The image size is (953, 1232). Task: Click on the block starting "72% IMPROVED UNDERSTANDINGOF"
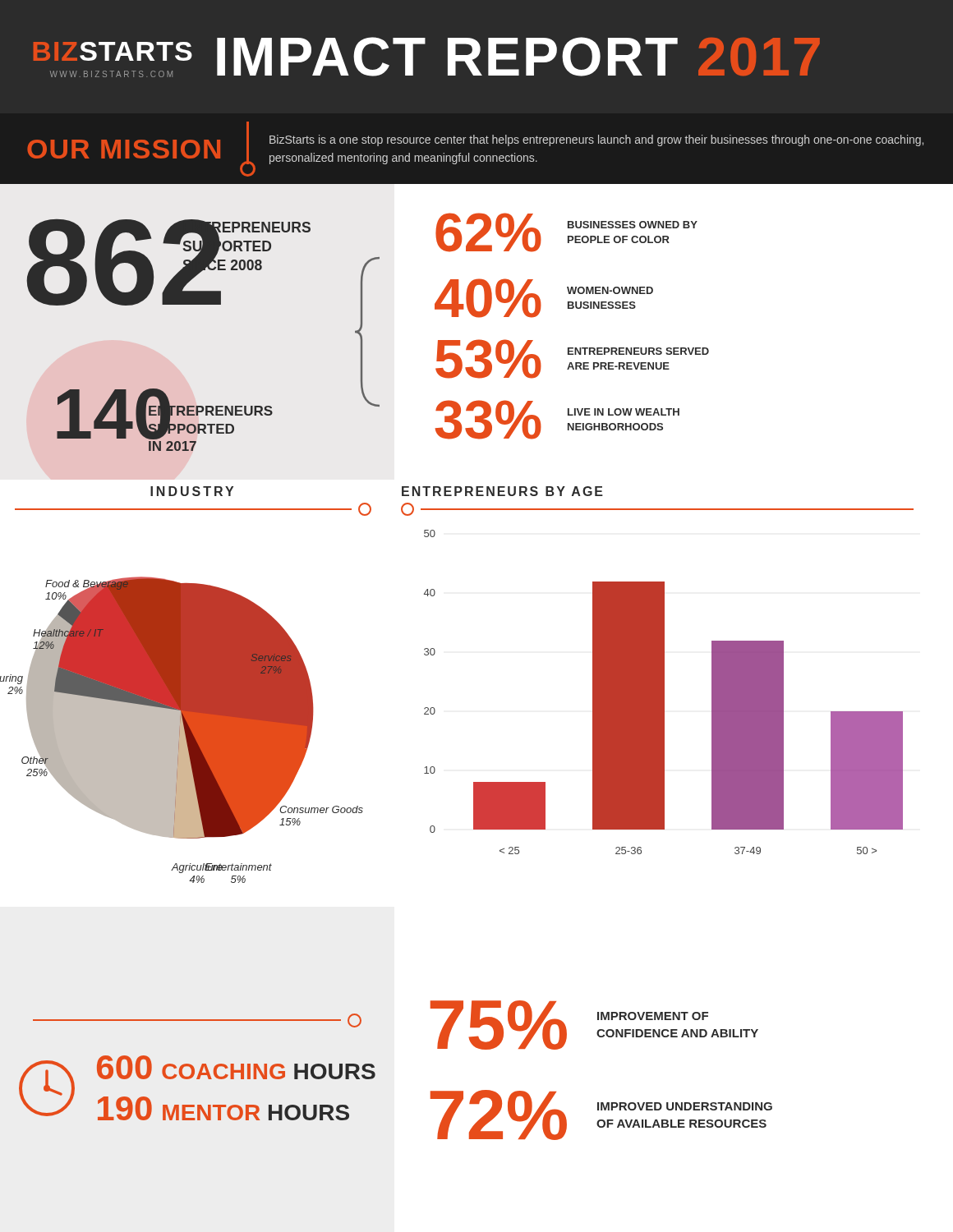pyautogui.click(x=600, y=1115)
